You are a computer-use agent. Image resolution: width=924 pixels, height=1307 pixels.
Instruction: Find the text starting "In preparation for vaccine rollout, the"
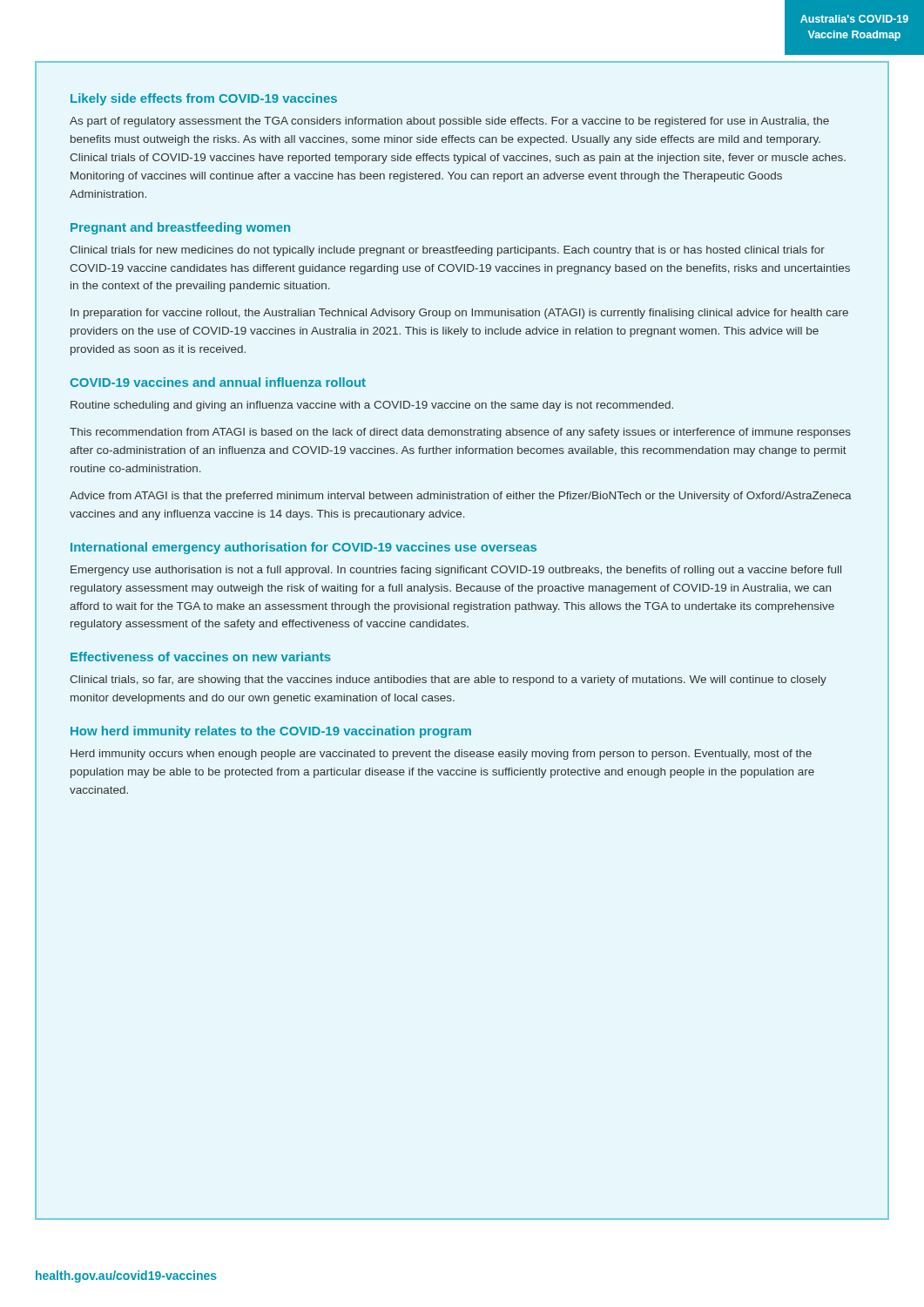(459, 331)
